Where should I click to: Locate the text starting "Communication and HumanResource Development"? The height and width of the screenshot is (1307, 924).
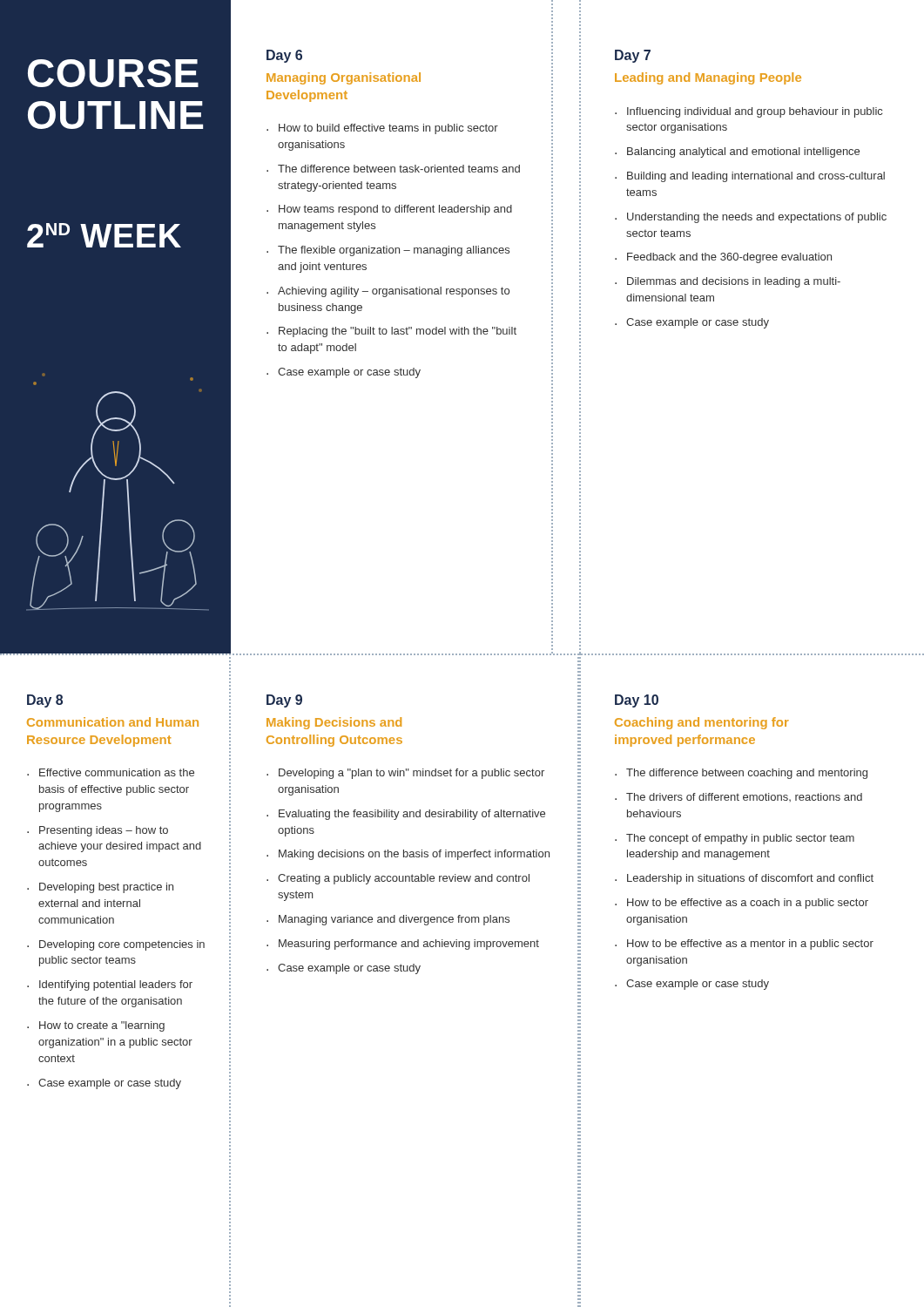coord(113,730)
